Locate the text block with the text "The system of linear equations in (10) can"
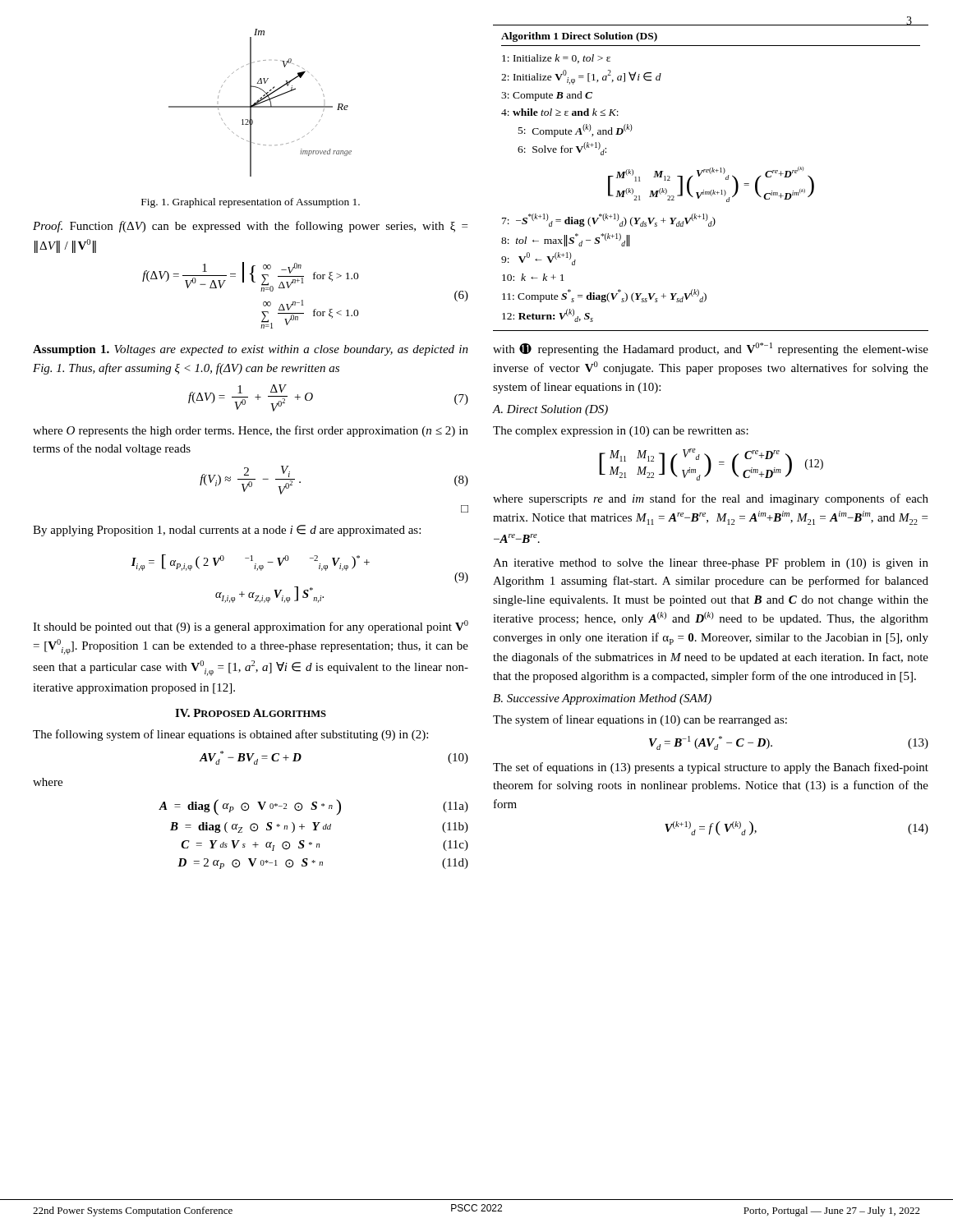 click(711, 720)
